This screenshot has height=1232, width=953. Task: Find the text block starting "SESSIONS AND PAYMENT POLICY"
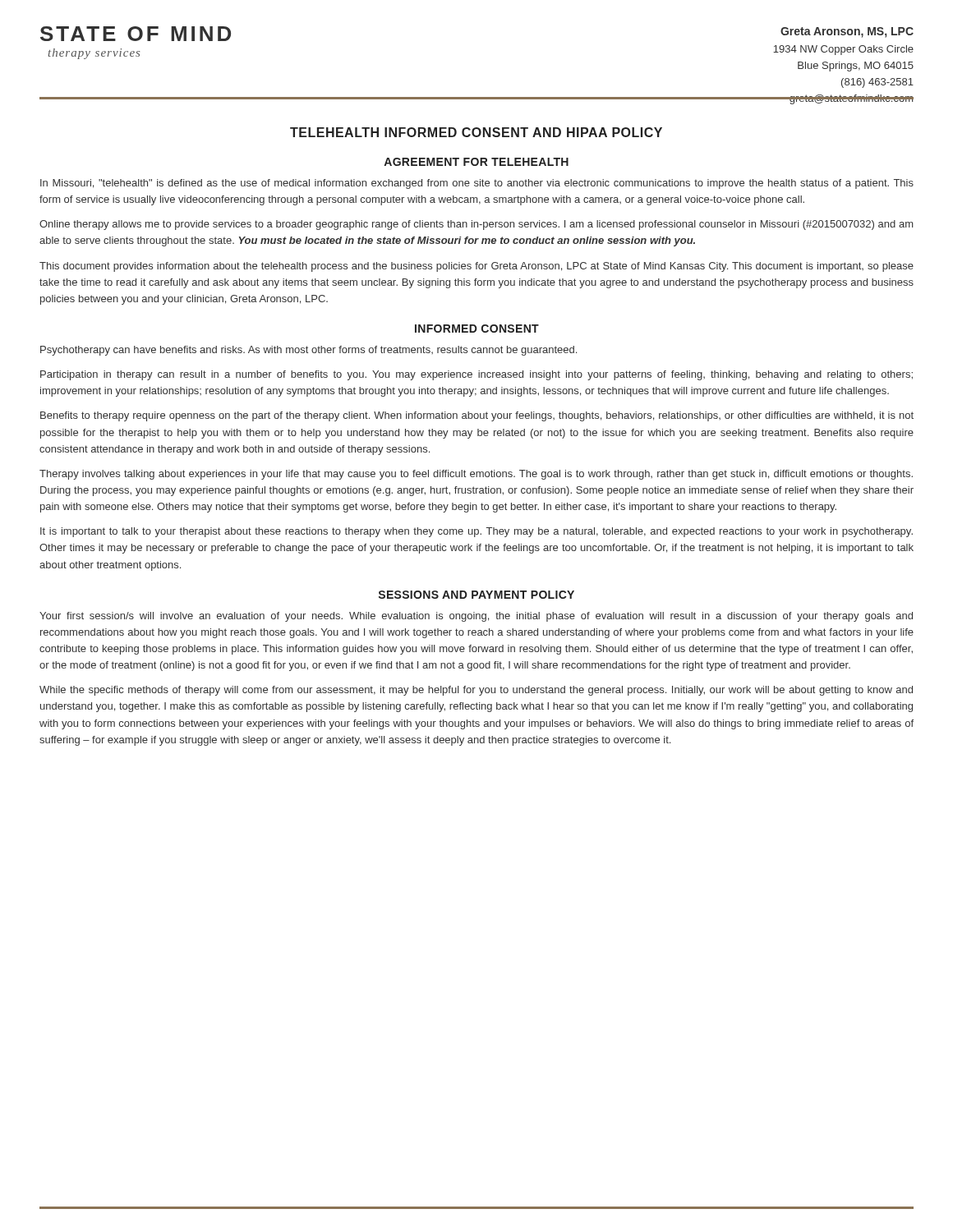point(476,594)
